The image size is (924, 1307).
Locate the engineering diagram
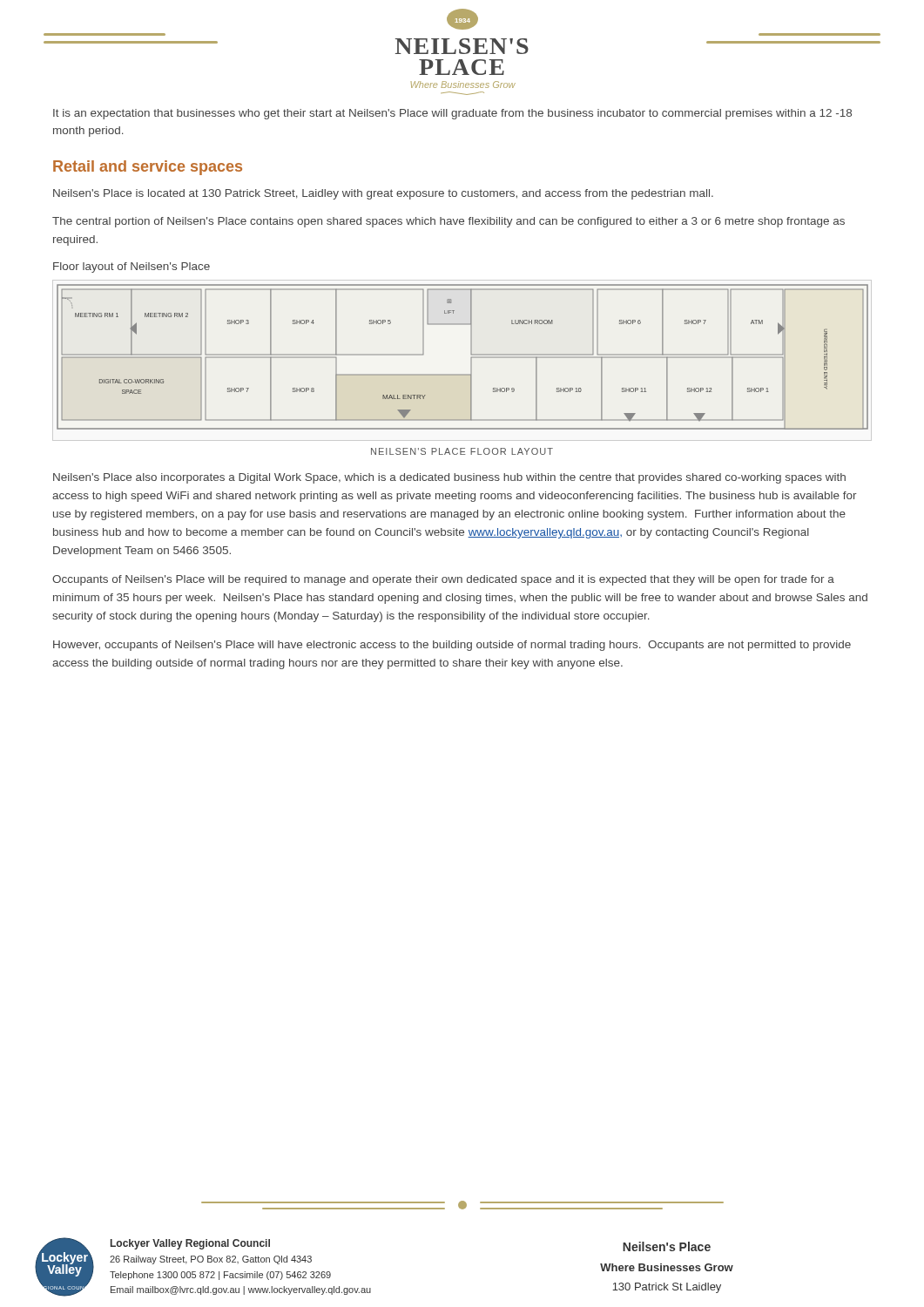[462, 361]
